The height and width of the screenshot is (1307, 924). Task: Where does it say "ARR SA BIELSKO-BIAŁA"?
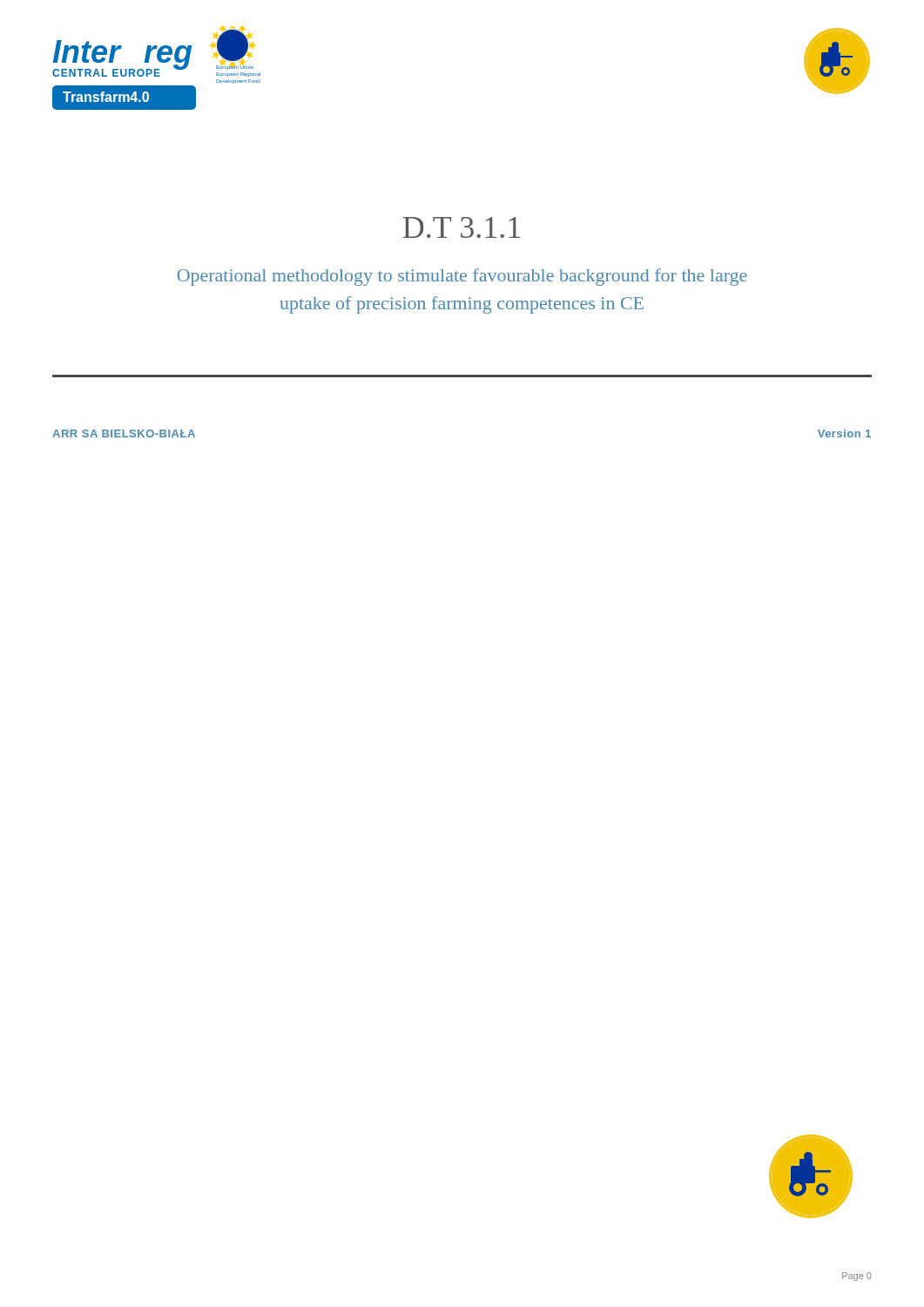pos(124,434)
